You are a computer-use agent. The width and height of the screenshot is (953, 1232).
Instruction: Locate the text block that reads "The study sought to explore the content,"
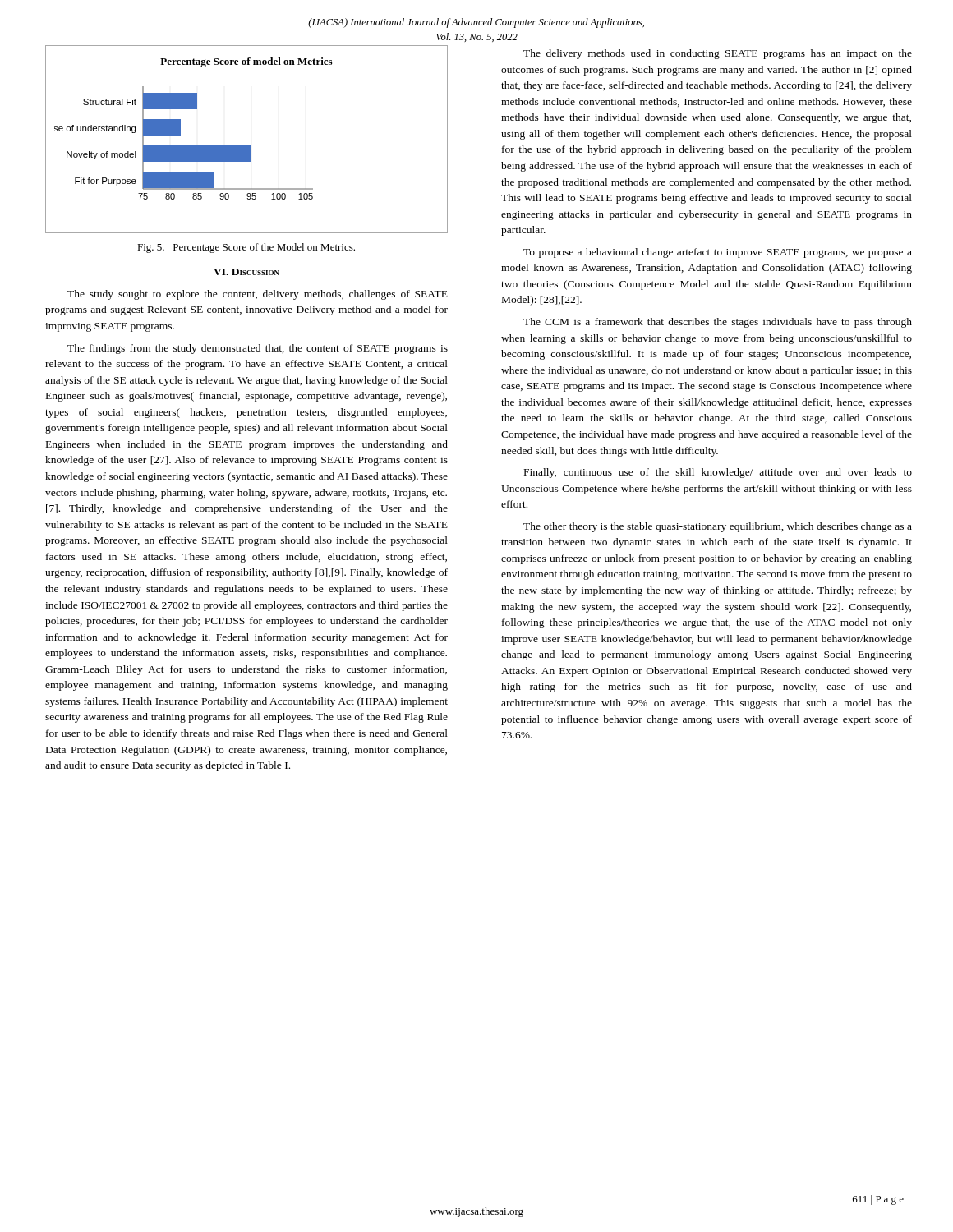coord(246,310)
